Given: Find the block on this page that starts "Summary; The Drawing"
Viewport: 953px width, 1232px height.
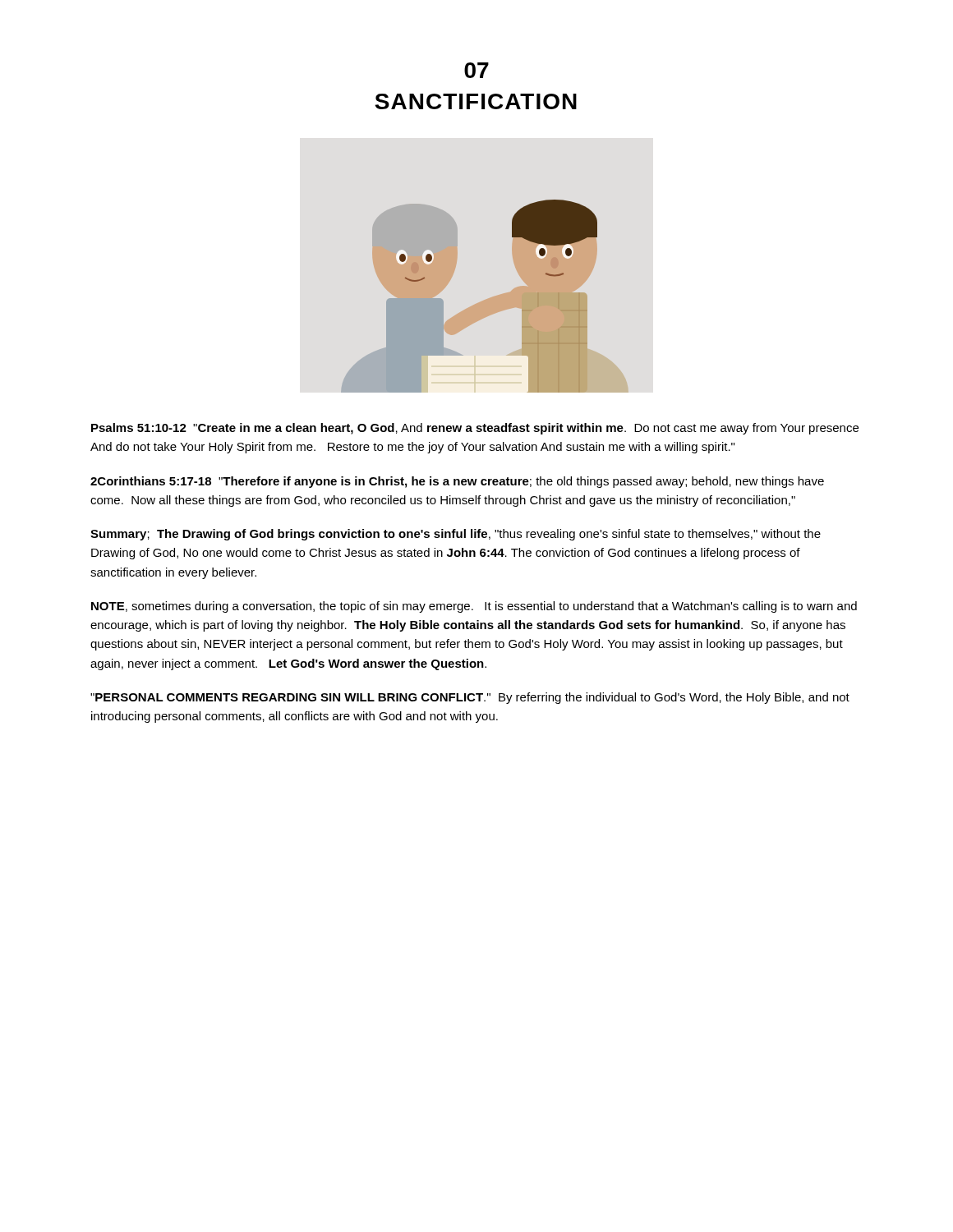Looking at the screenshot, I should pos(456,553).
